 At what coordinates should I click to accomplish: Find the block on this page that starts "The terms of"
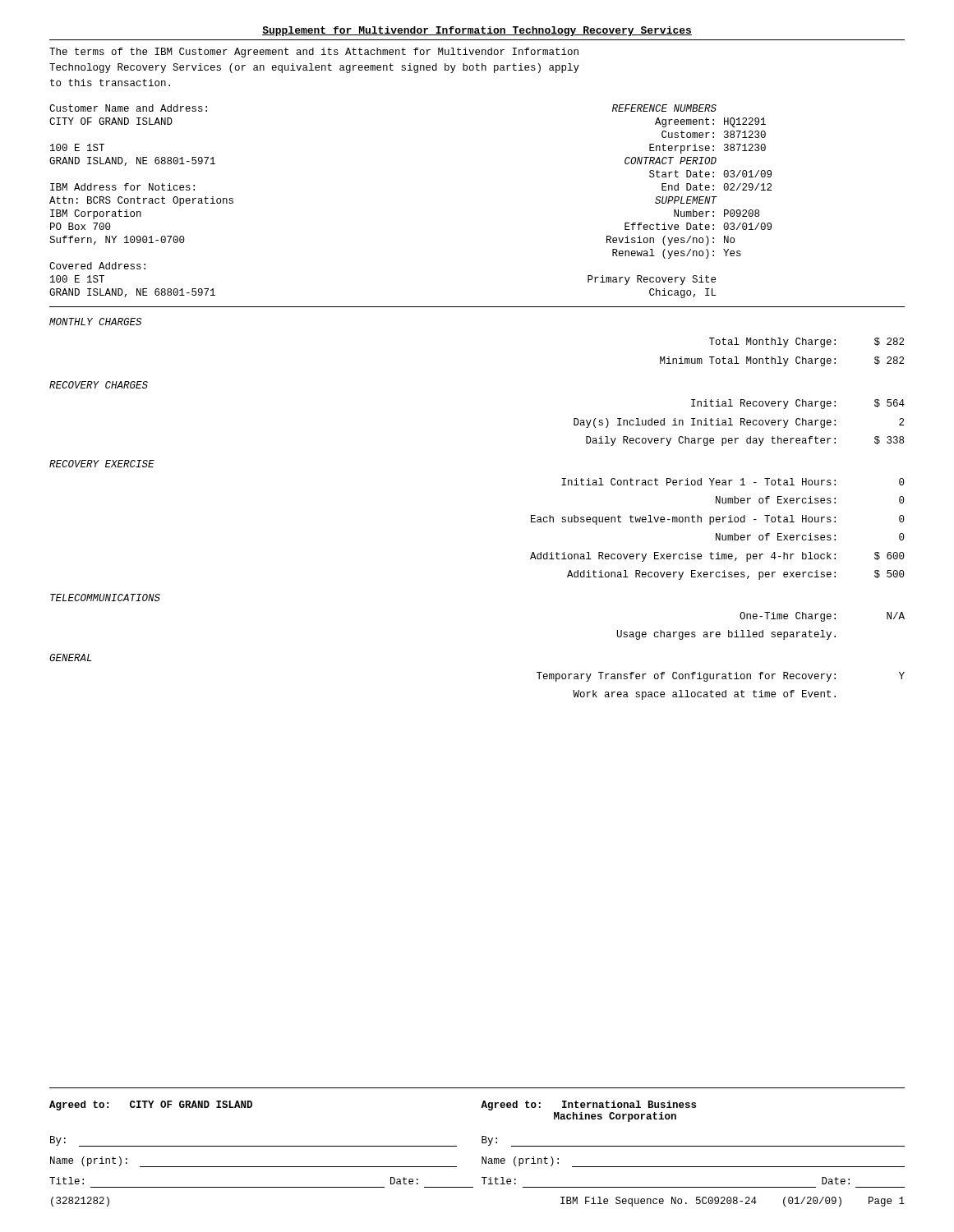[x=314, y=68]
